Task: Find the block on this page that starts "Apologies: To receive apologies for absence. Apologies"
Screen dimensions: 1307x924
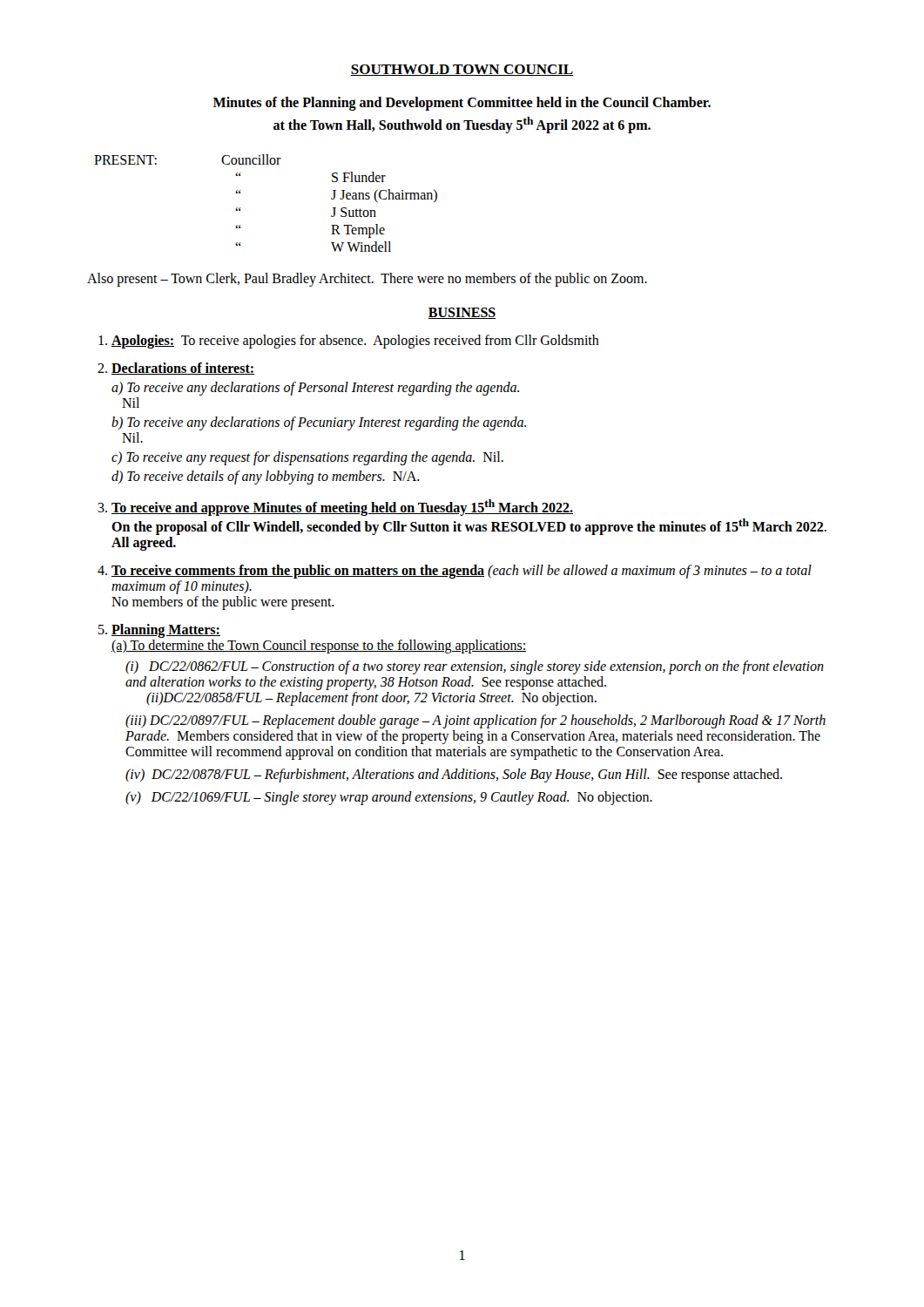Action: (355, 340)
